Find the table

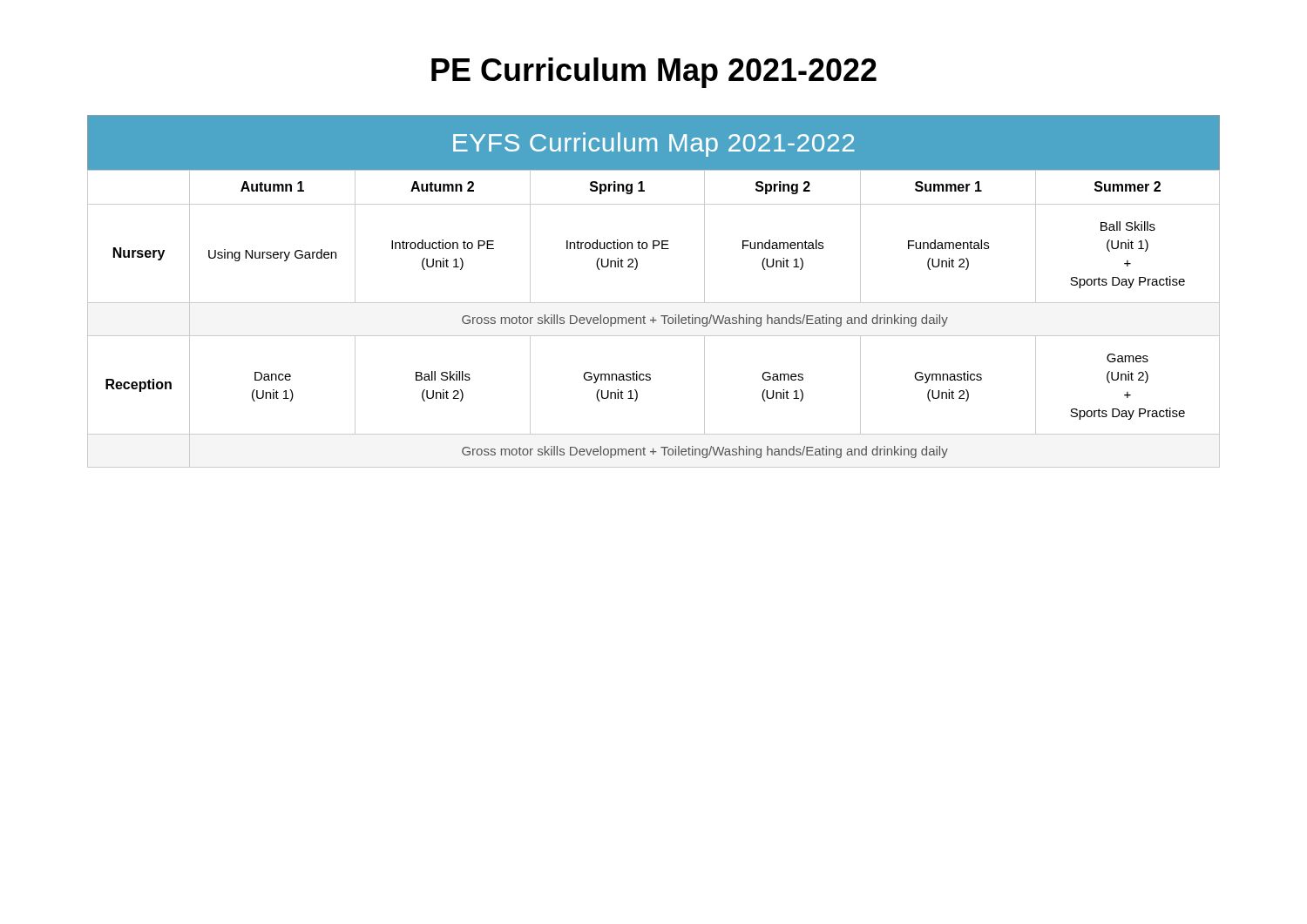tap(654, 291)
